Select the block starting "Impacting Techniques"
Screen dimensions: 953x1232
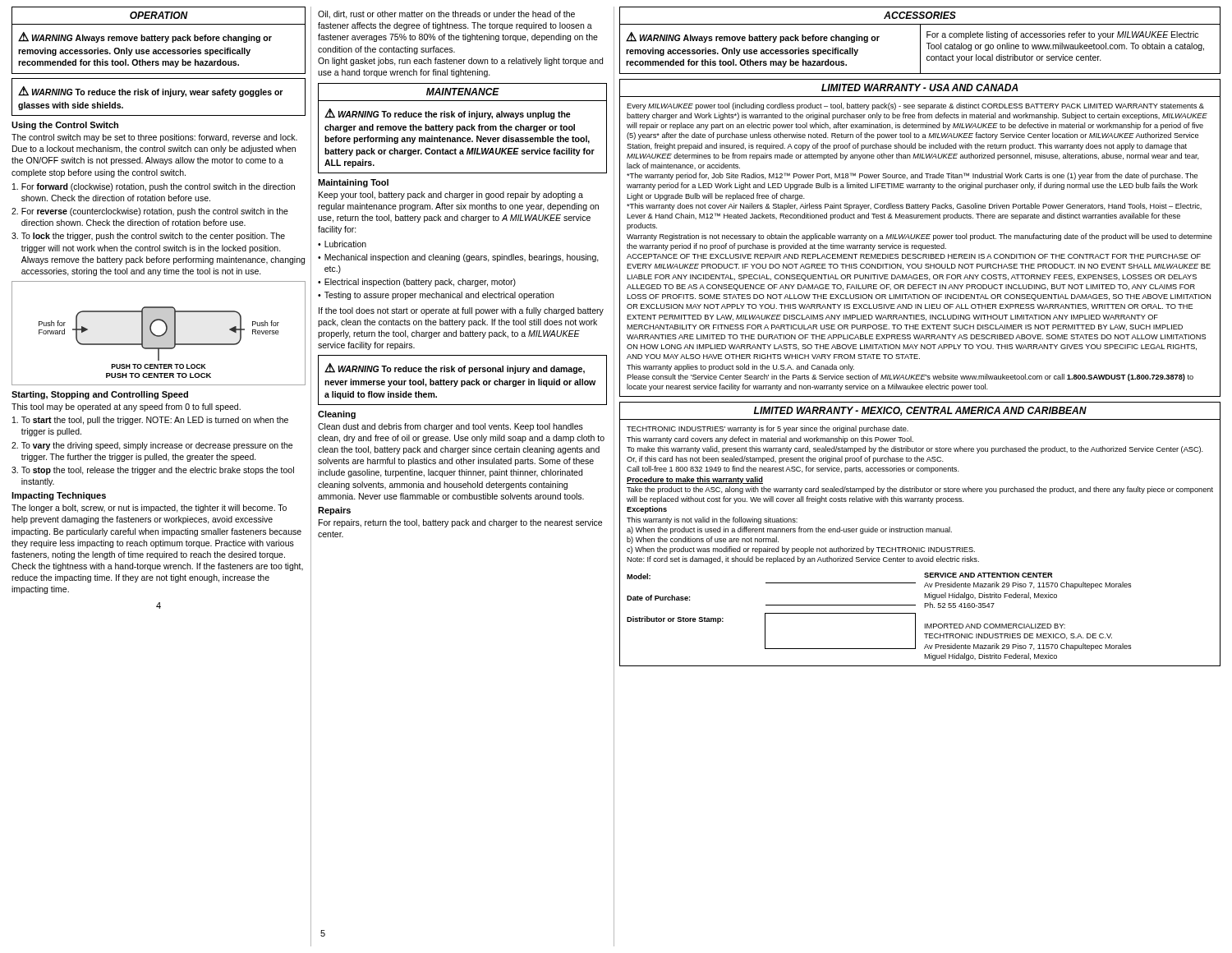[59, 496]
